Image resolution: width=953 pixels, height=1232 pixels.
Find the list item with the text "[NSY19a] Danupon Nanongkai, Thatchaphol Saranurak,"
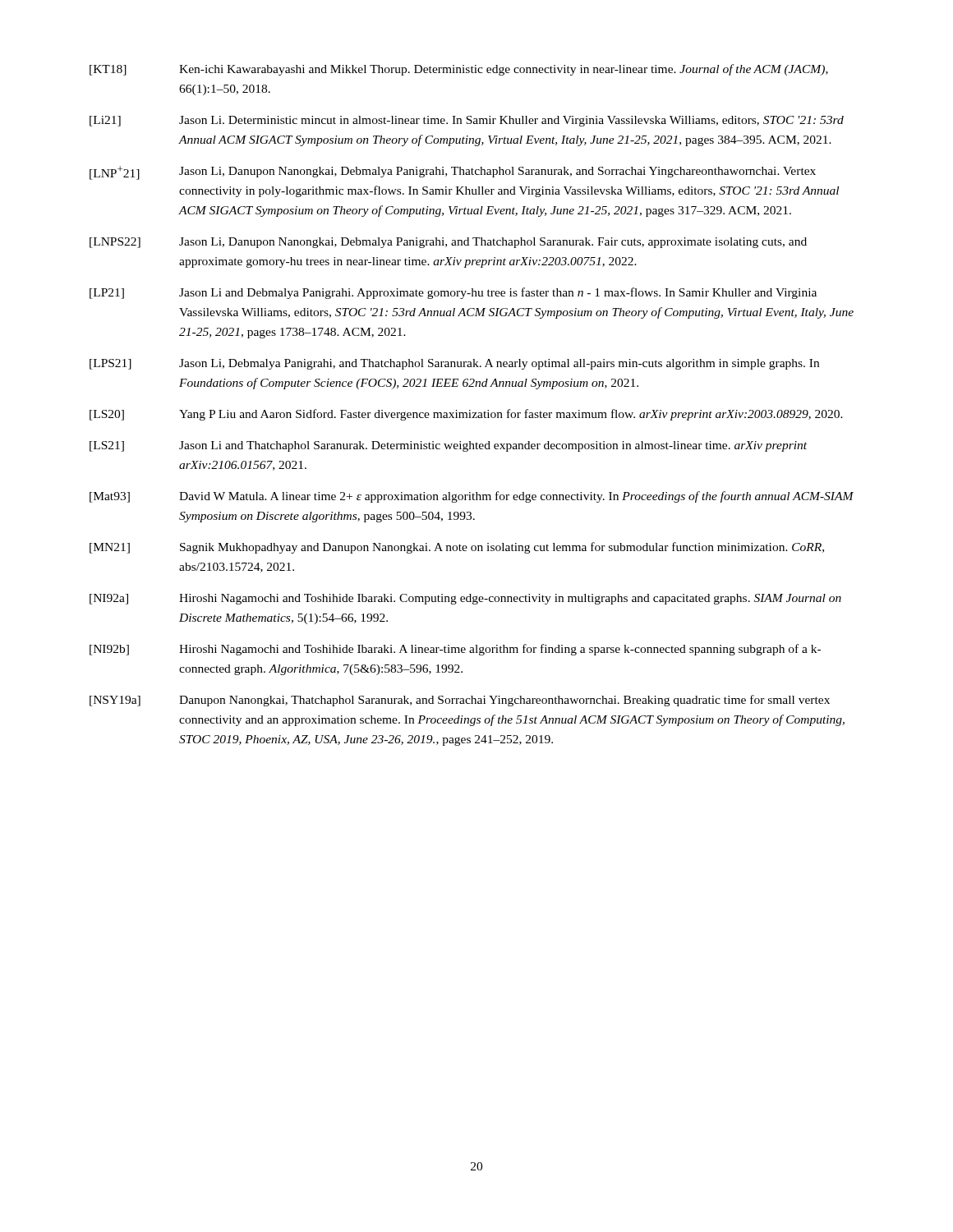point(476,720)
